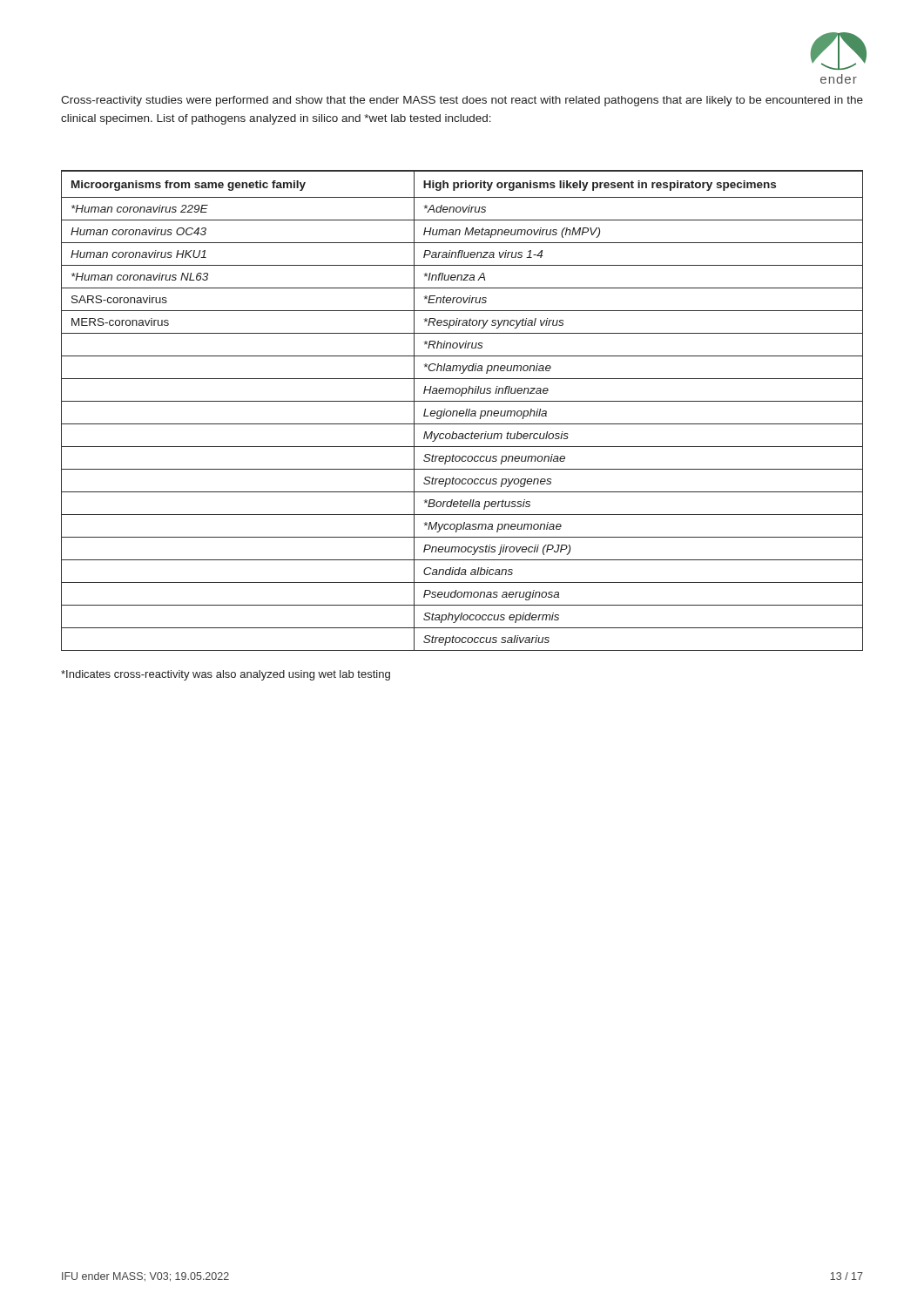This screenshot has height=1307, width=924.
Task: Locate the text starting "Cross-reactivity studies were performed and show"
Action: pos(462,109)
